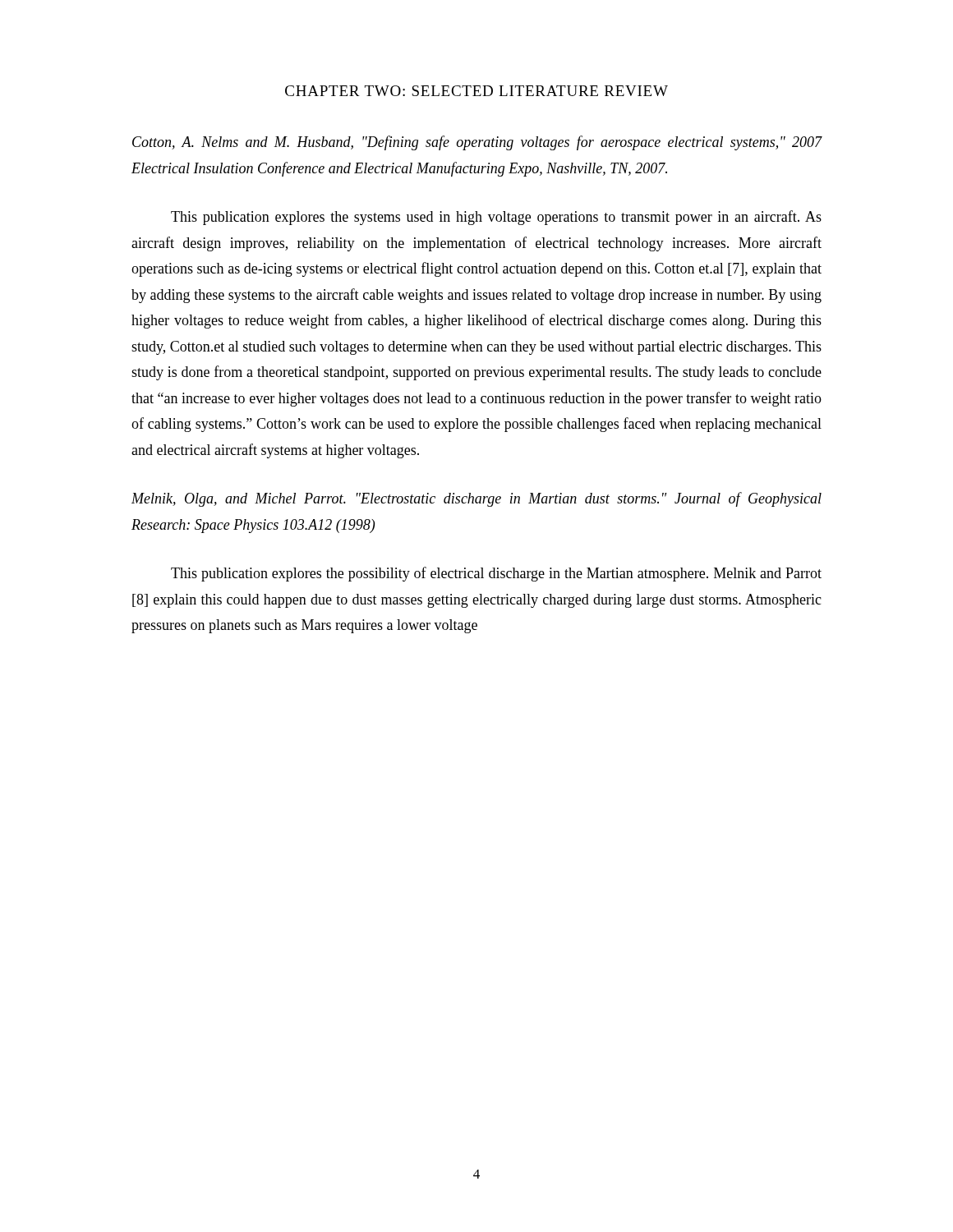Point to the block beginning "This publication explores the possibility of electrical discharge"
The width and height of the screenshot is (953, 1232).
click(x=476, y=599)
